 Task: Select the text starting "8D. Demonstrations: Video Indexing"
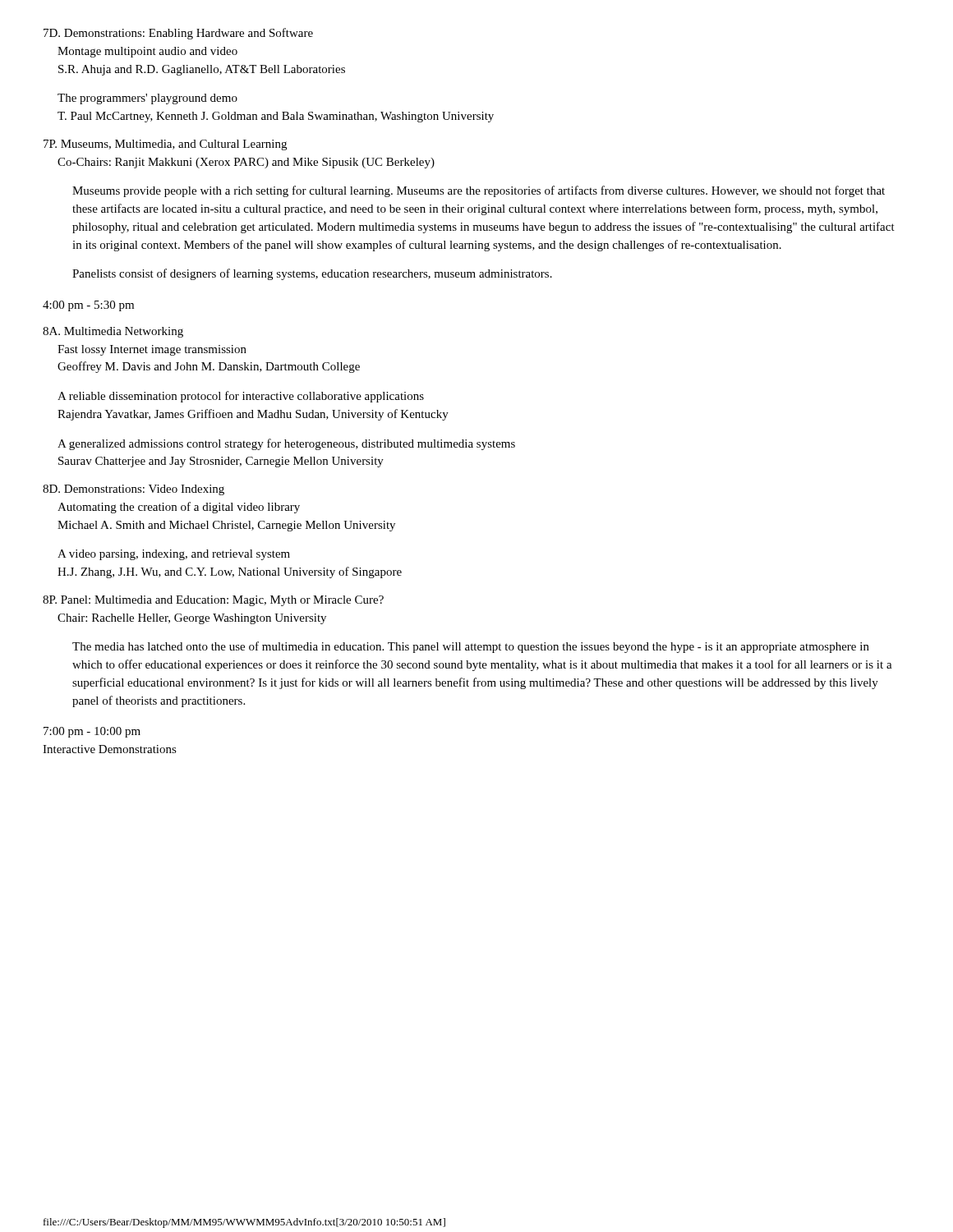pyautogui.click(x=134, y=489)
